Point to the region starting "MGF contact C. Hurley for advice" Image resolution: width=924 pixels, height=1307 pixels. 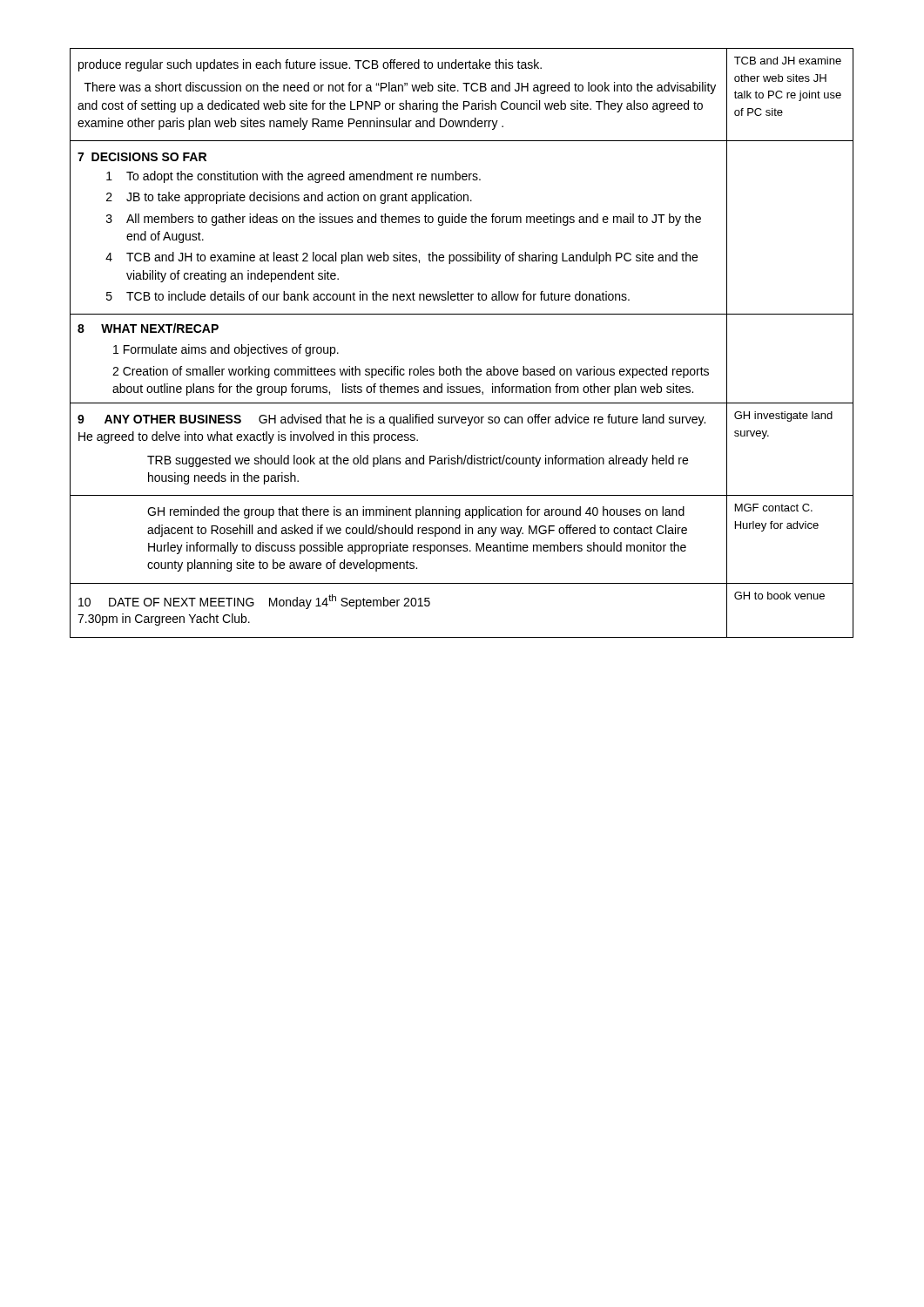click(x=776, y=516)
